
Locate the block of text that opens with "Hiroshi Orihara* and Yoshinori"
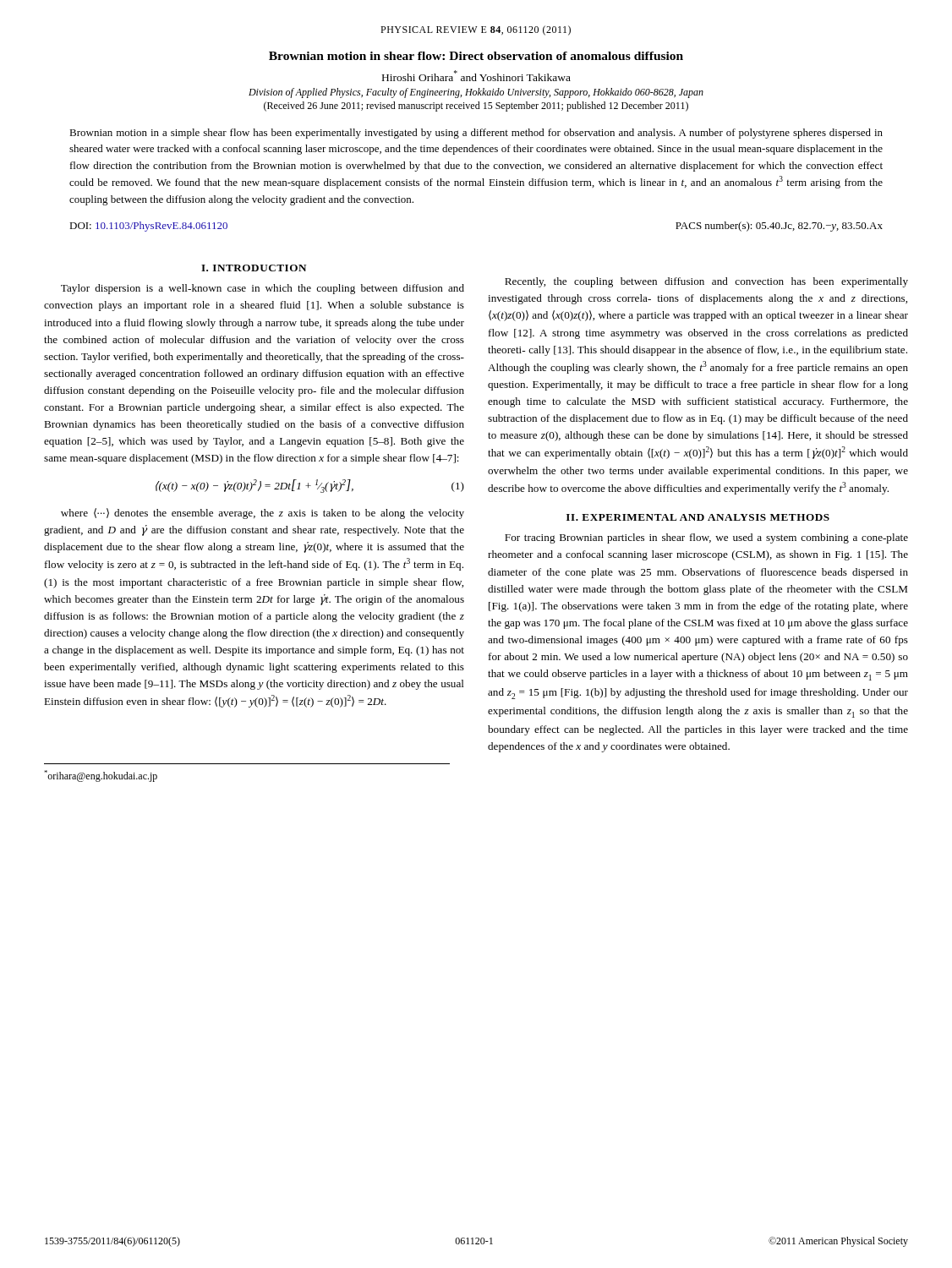click(x=476, y=76)
